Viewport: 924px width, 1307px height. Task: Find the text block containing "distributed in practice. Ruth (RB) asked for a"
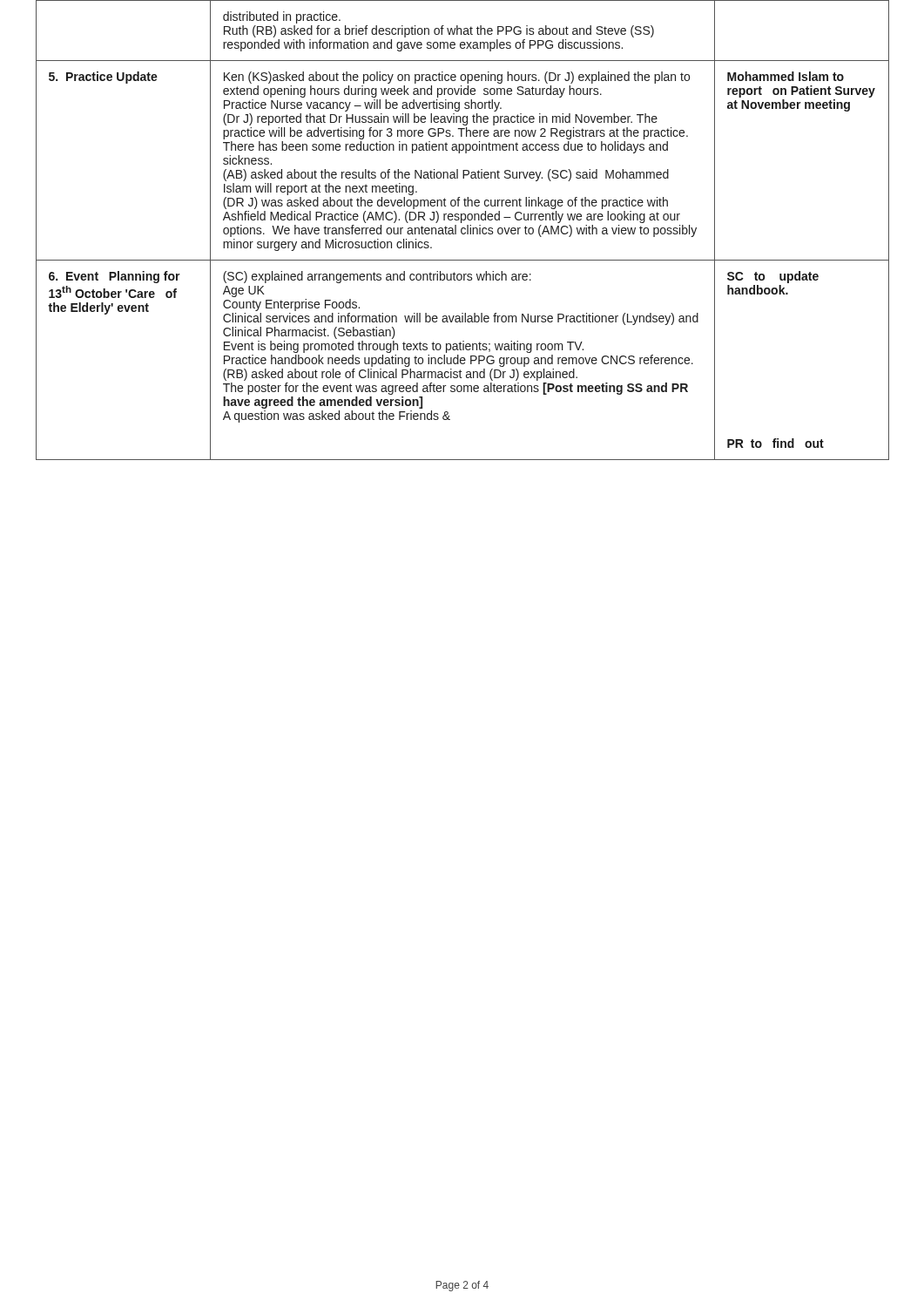point(439,30)
